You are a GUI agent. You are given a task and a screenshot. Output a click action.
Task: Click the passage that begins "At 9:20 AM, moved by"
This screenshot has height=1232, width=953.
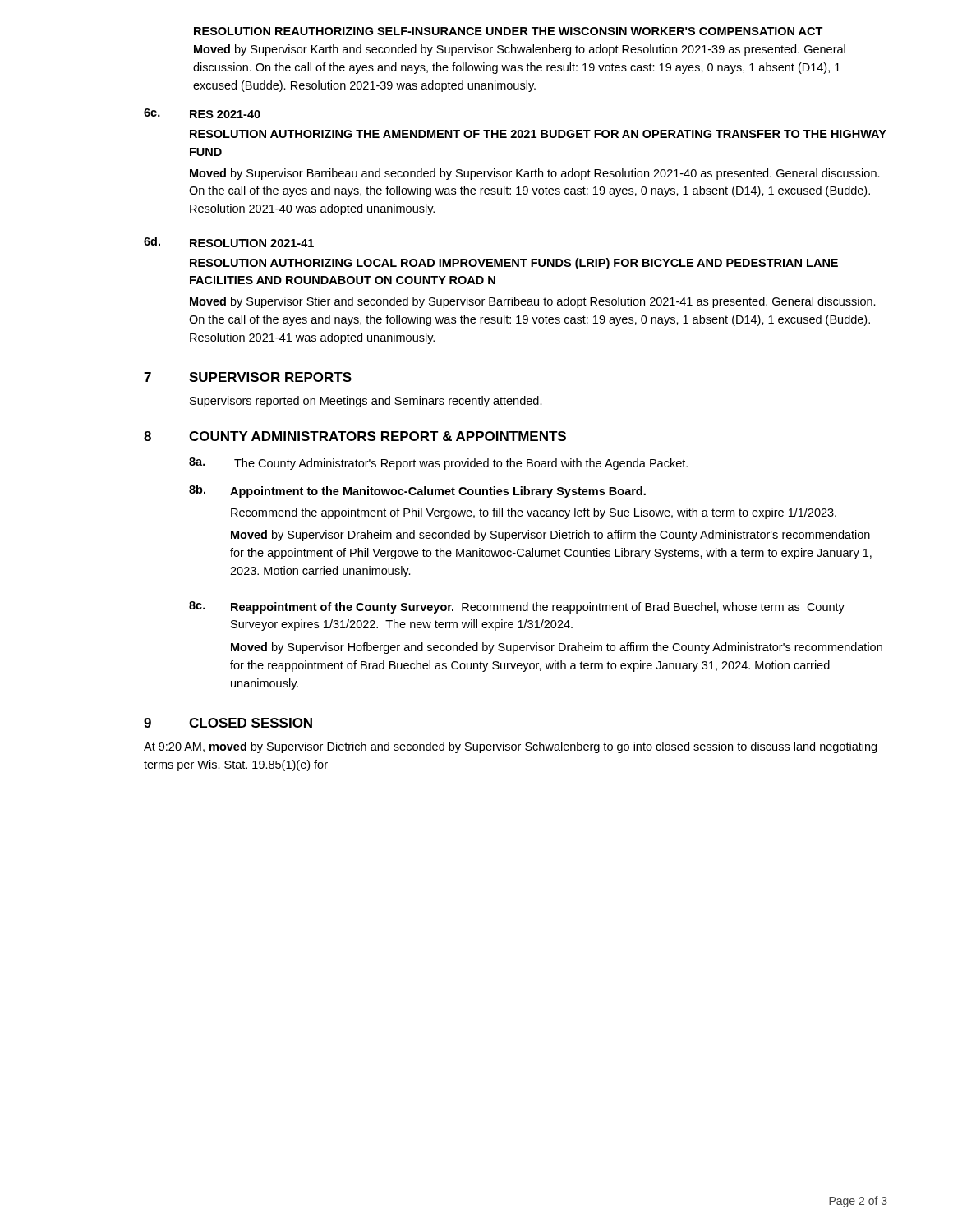(516, 756)
